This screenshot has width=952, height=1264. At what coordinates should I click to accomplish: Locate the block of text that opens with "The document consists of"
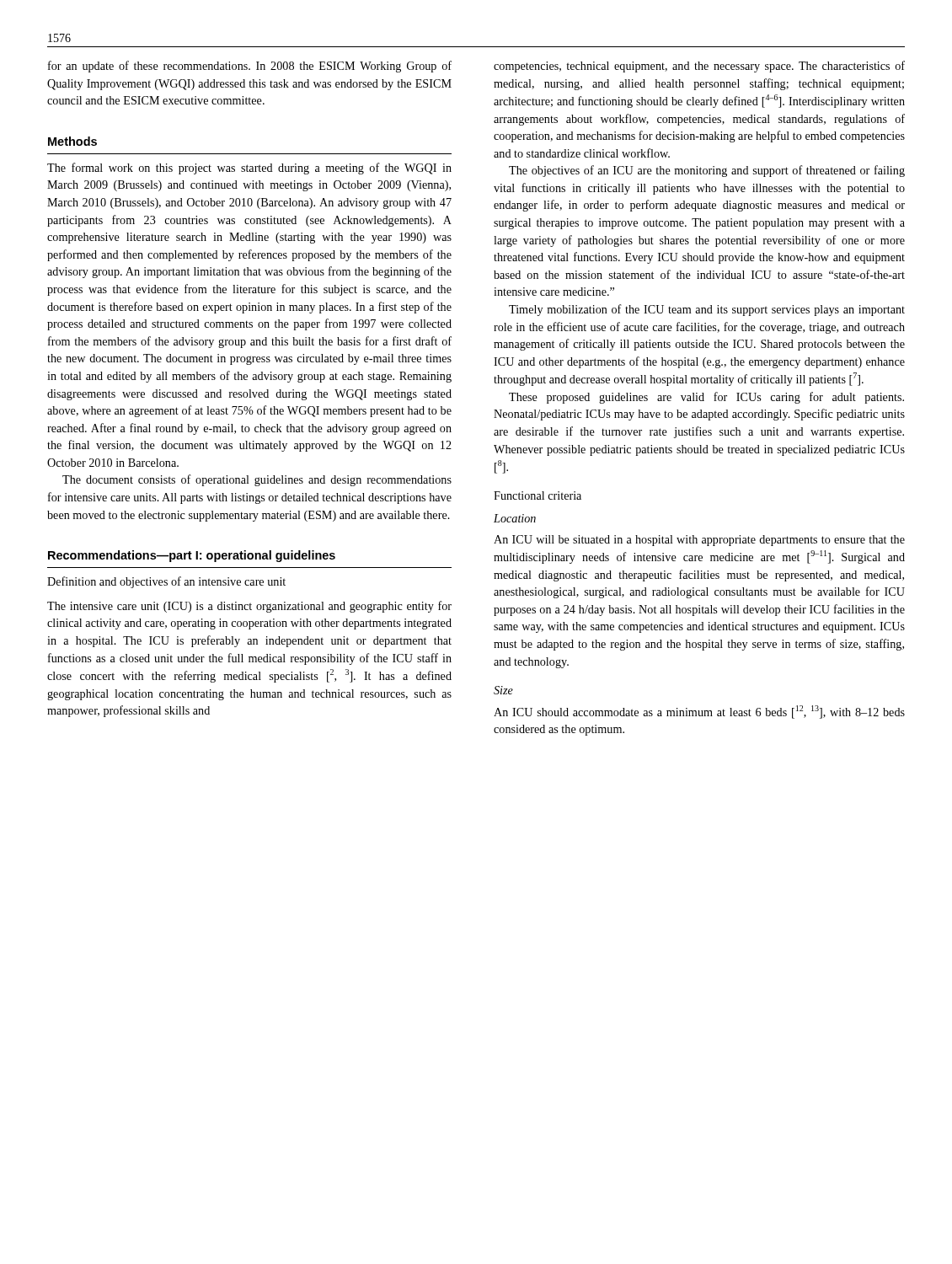coord(249,497)
